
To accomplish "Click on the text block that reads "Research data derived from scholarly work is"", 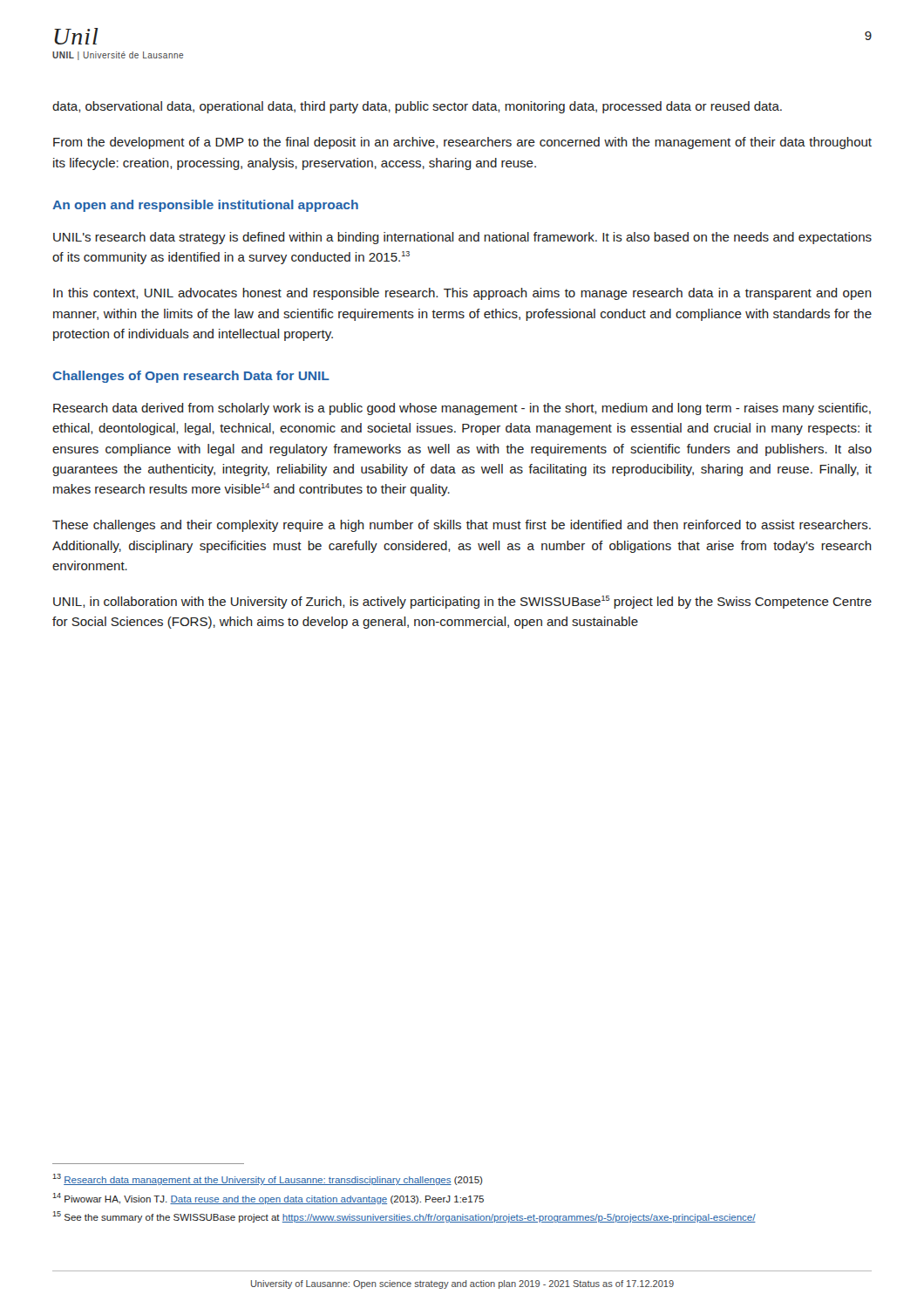I will 462,448.
